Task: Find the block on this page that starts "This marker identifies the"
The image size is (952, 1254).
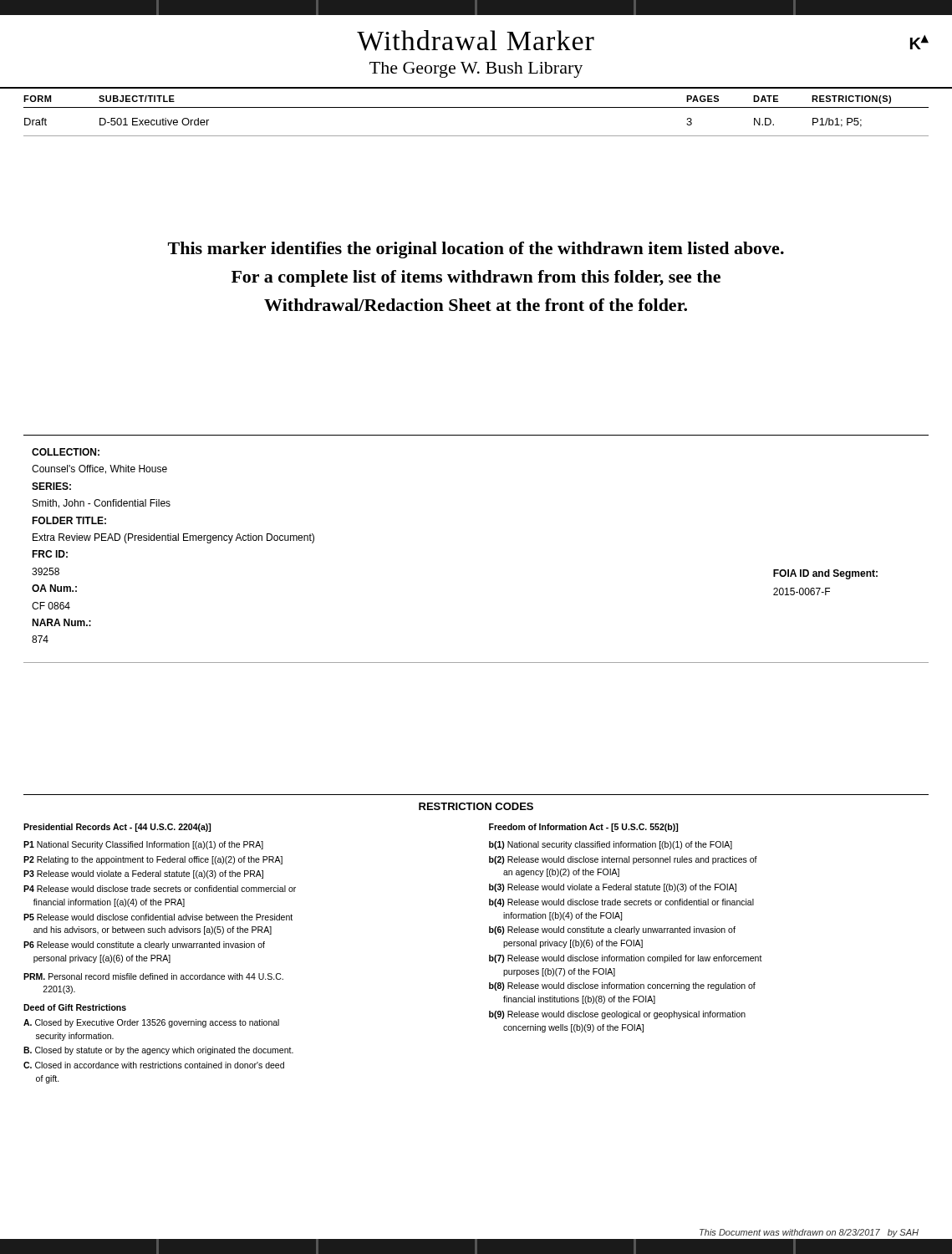Action: tap(476, 277)
